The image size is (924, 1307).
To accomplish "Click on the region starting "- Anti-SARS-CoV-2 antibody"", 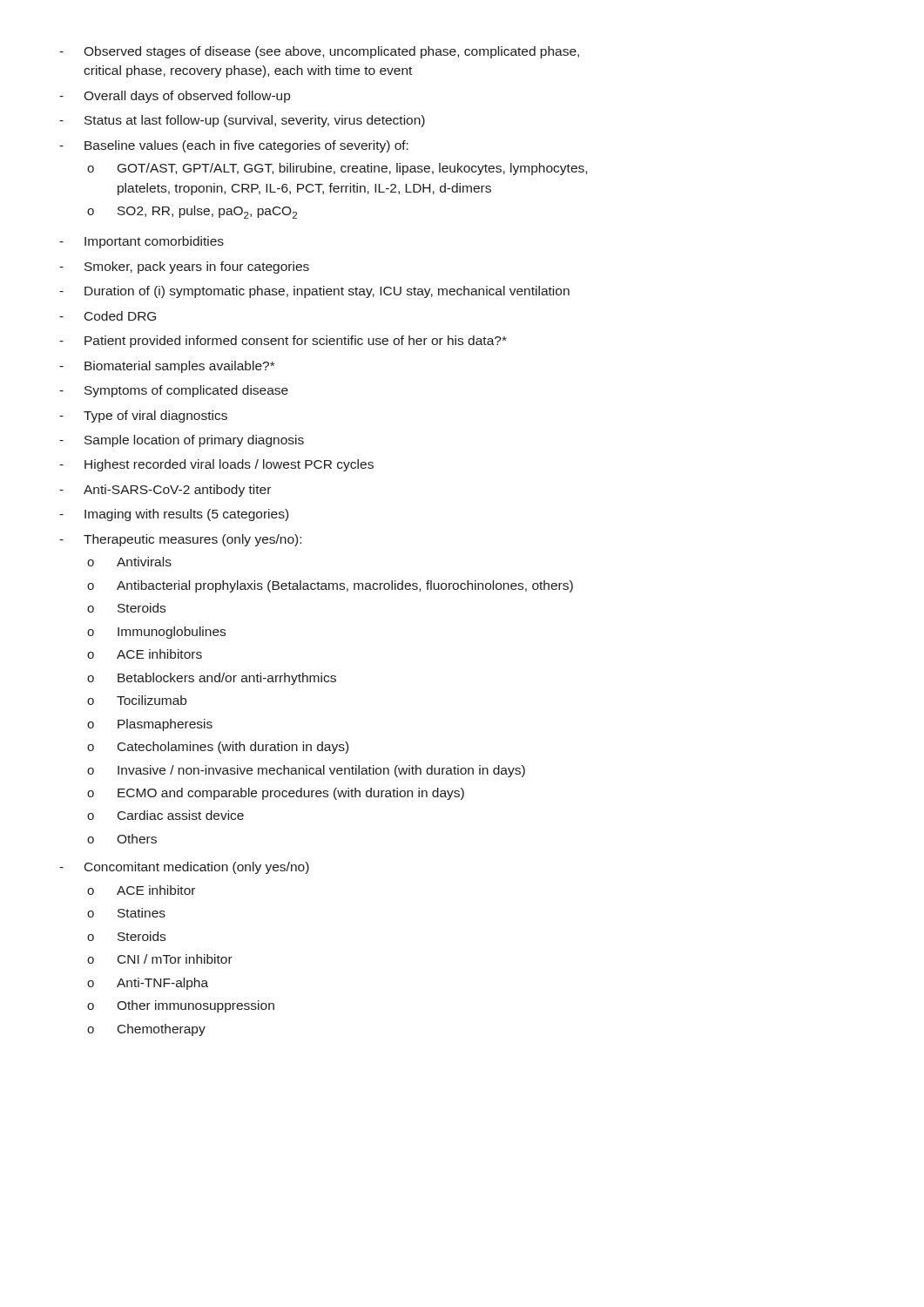I will pos(165,491).
